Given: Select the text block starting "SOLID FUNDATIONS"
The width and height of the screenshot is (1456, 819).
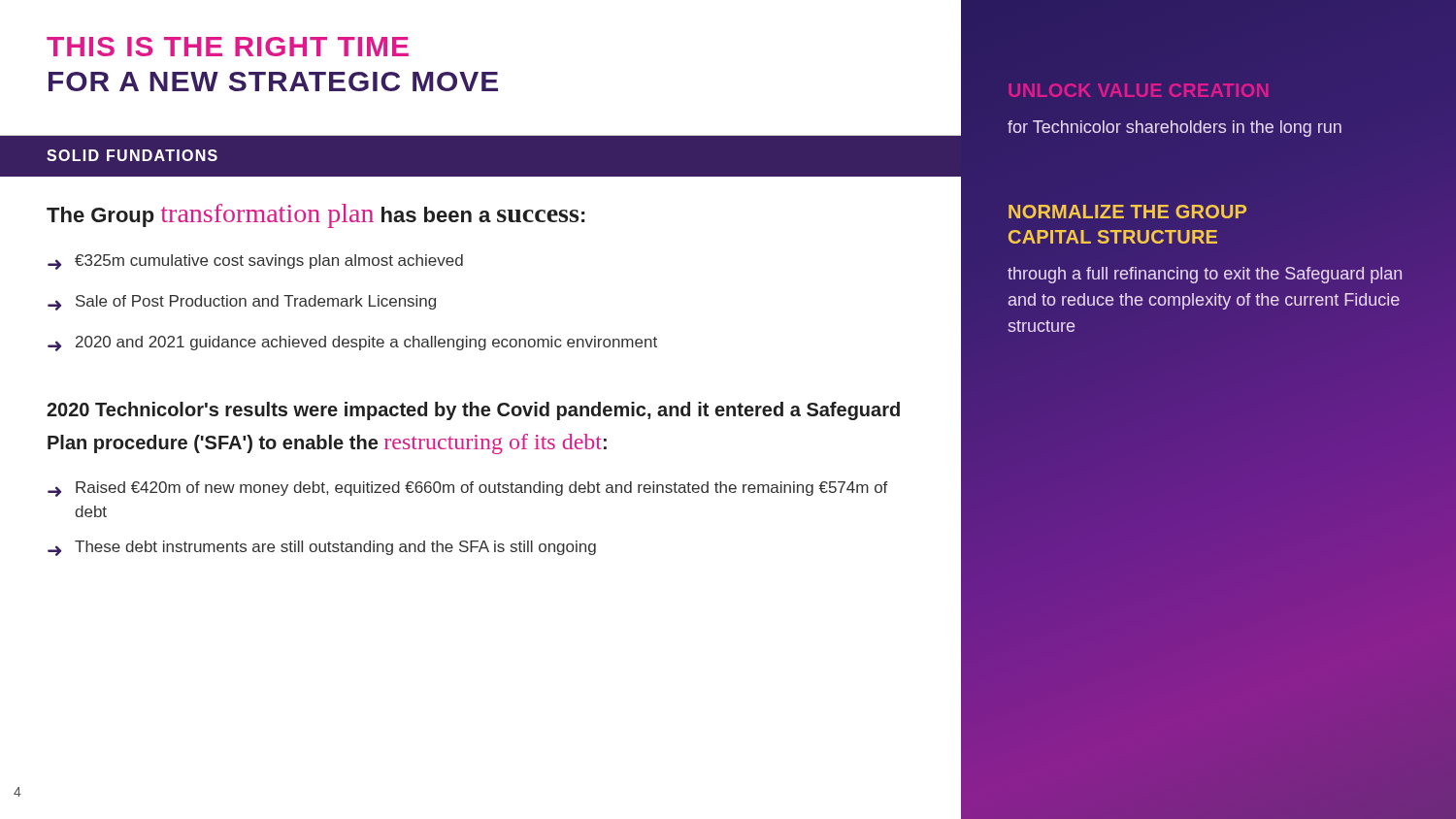Looking at the screenshot, I should (133, 156).
